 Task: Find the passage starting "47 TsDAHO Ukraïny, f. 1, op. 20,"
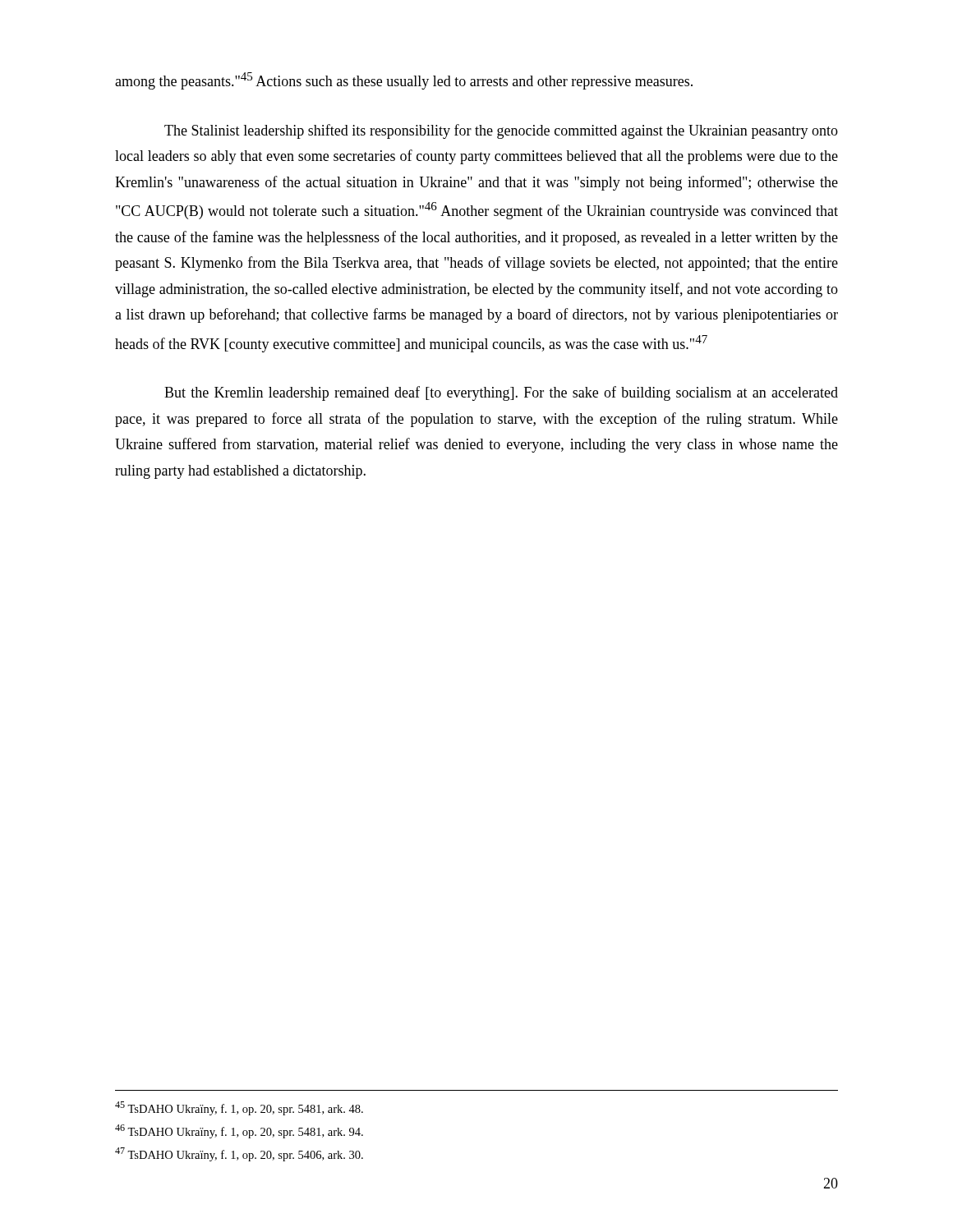point(239,1153)
